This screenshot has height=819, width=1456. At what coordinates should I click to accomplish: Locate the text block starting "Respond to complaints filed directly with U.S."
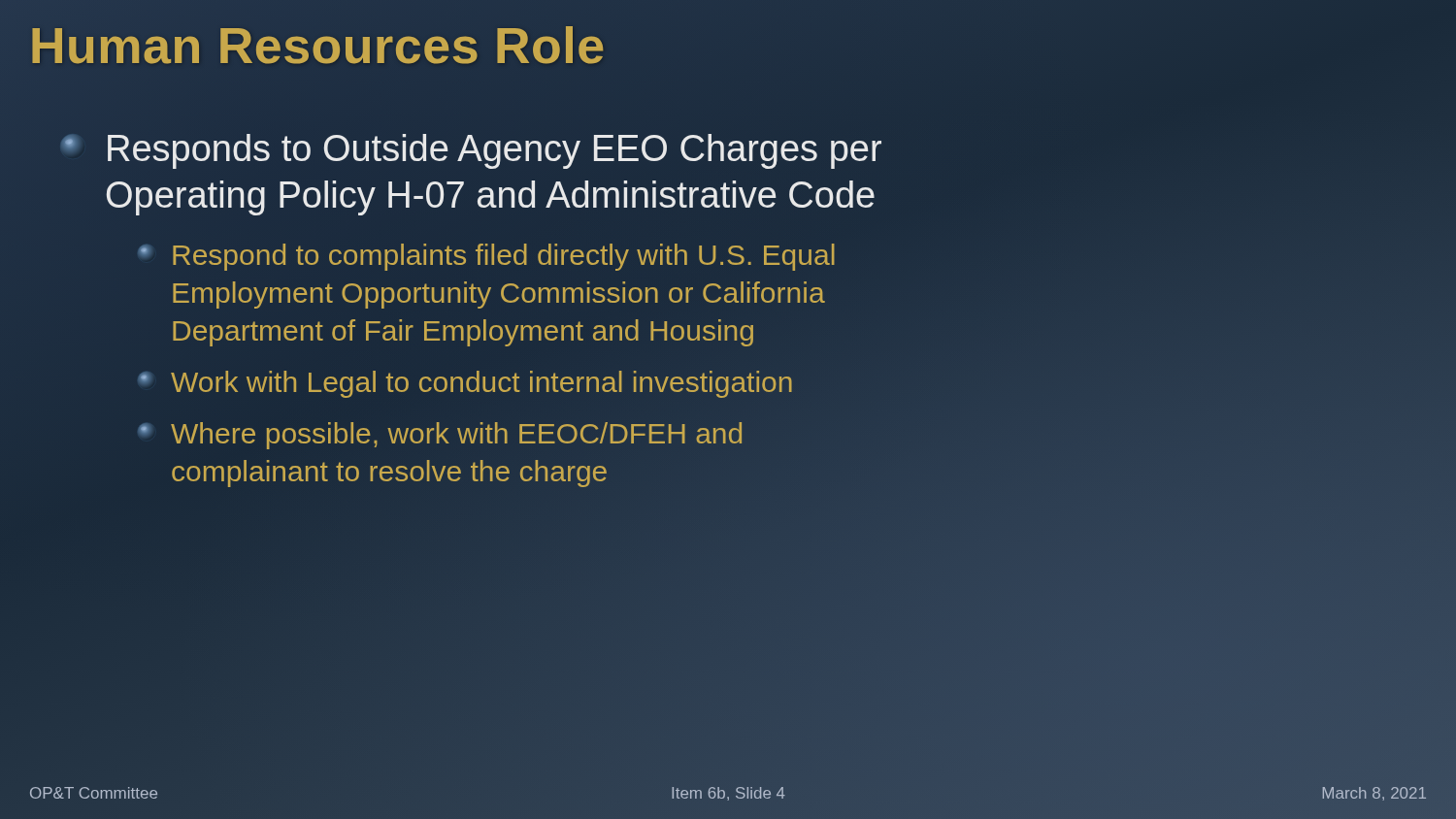[x=486, y=293]
